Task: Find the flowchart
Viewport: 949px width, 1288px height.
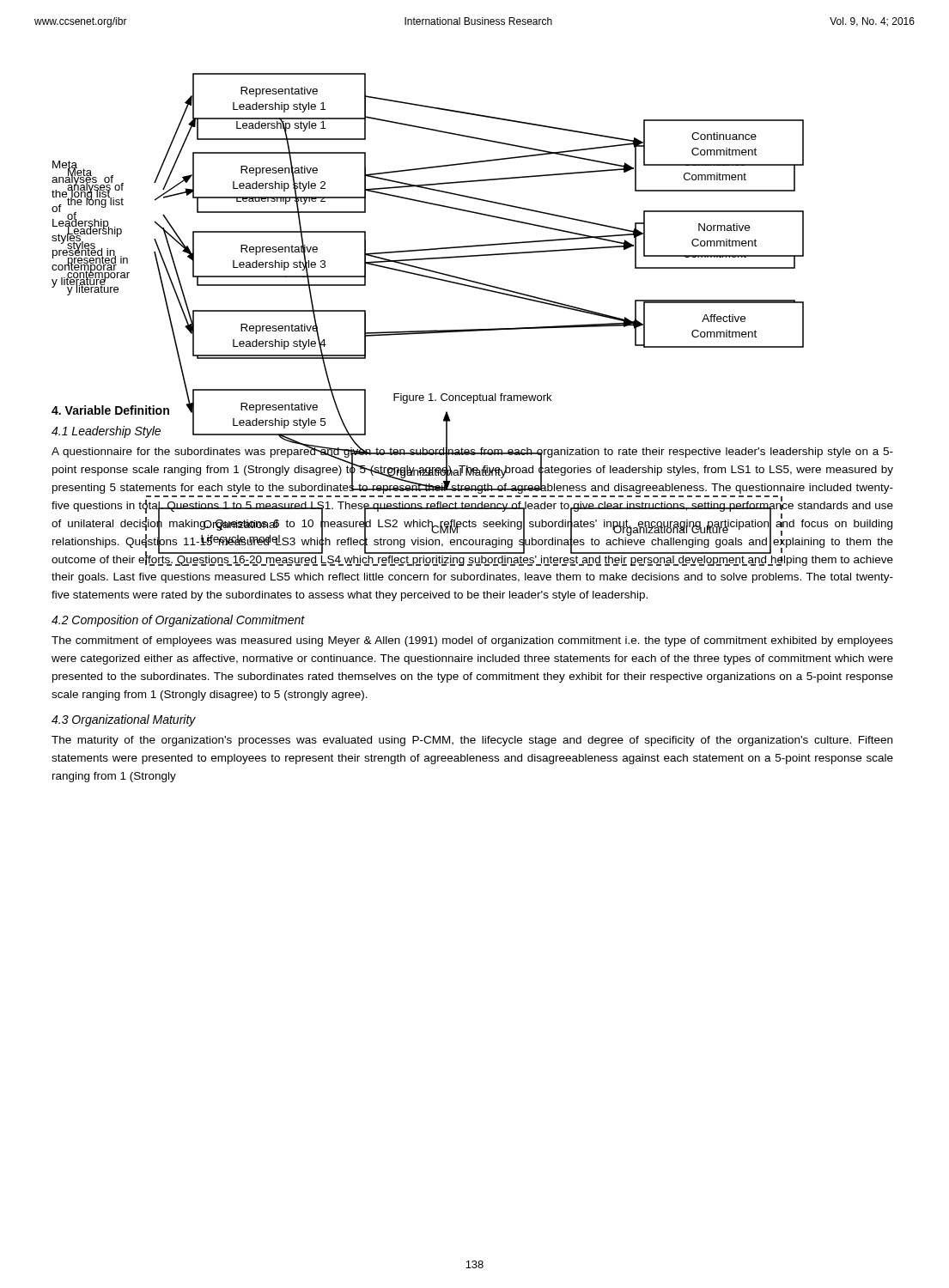Action: coord(472,212)
